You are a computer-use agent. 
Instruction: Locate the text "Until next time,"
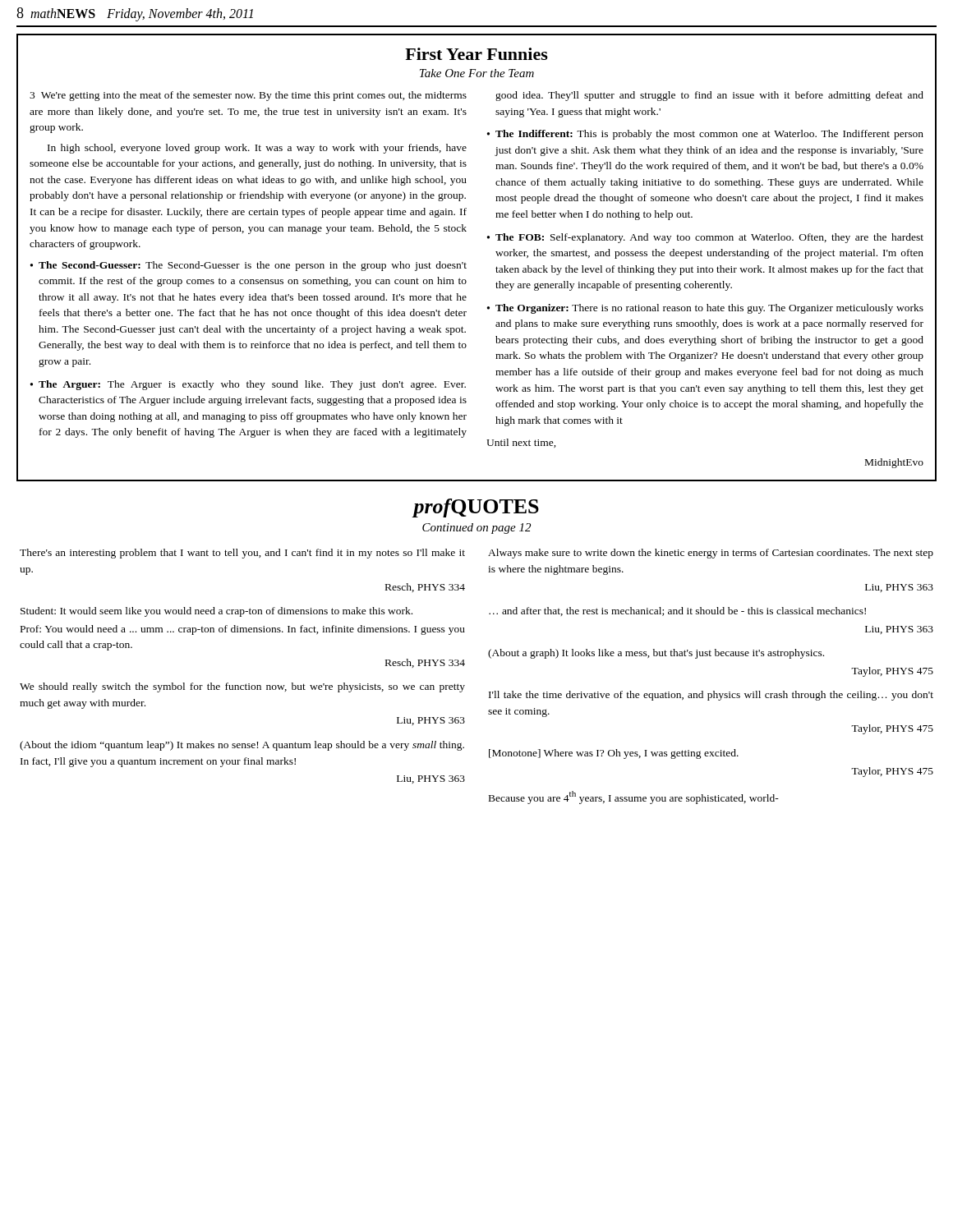pos(521,443)
